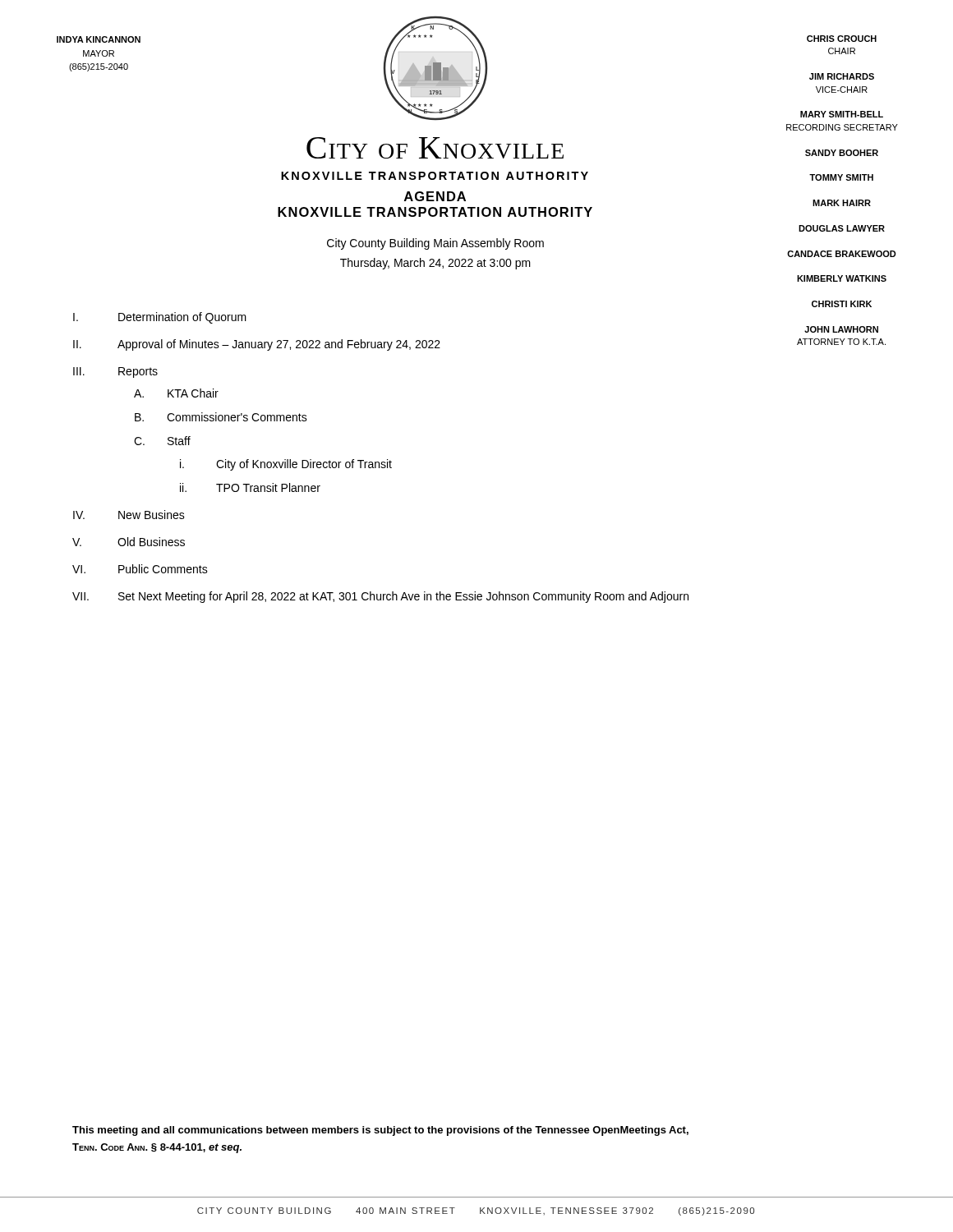
Task: Click on the text starting "C. Staff"
Action: pyautogui.click(x=162, y=442)
